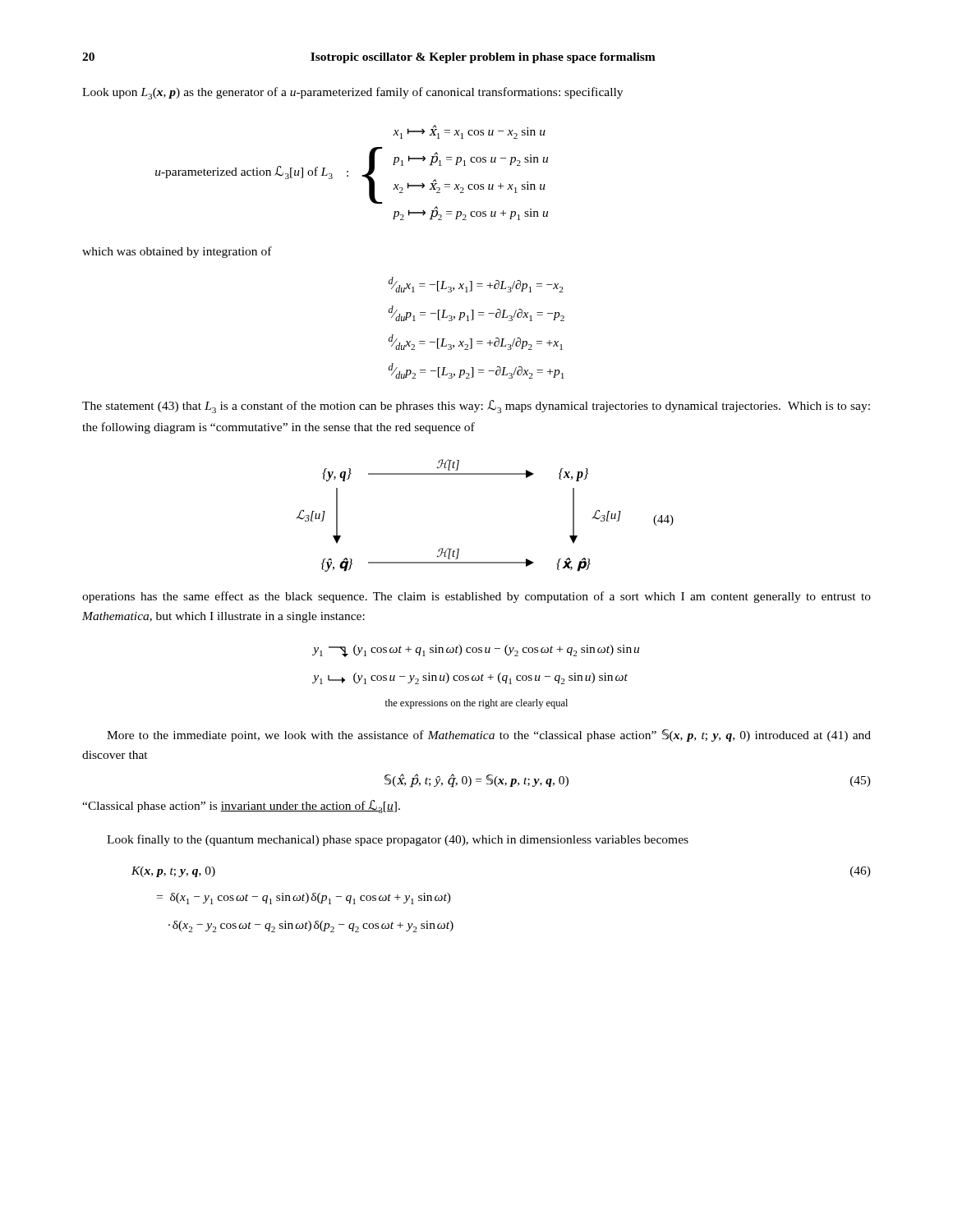Click on the region starting "which was obtained by integration"

(177, 251)
